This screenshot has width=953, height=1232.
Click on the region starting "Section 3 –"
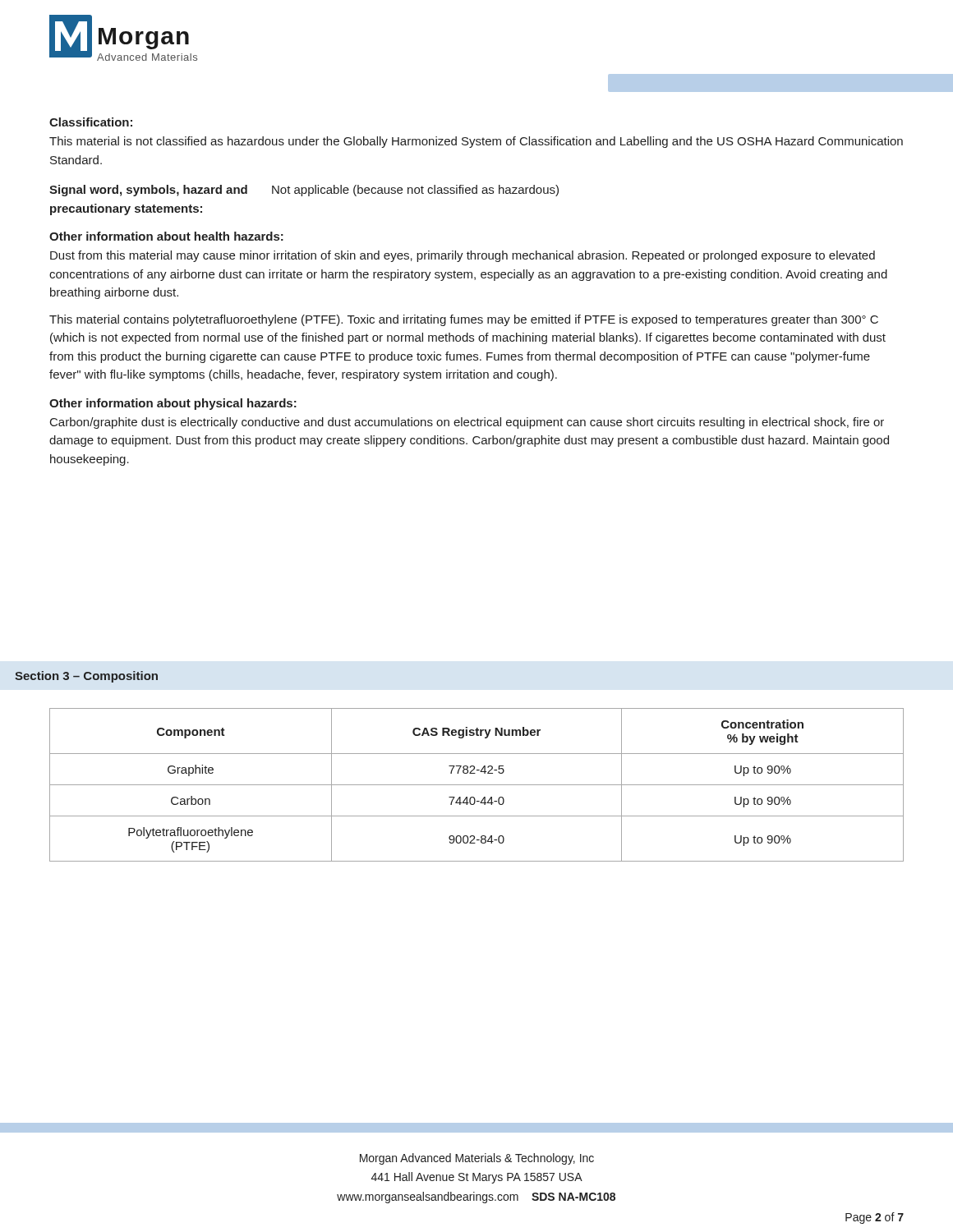coord(87,676)
